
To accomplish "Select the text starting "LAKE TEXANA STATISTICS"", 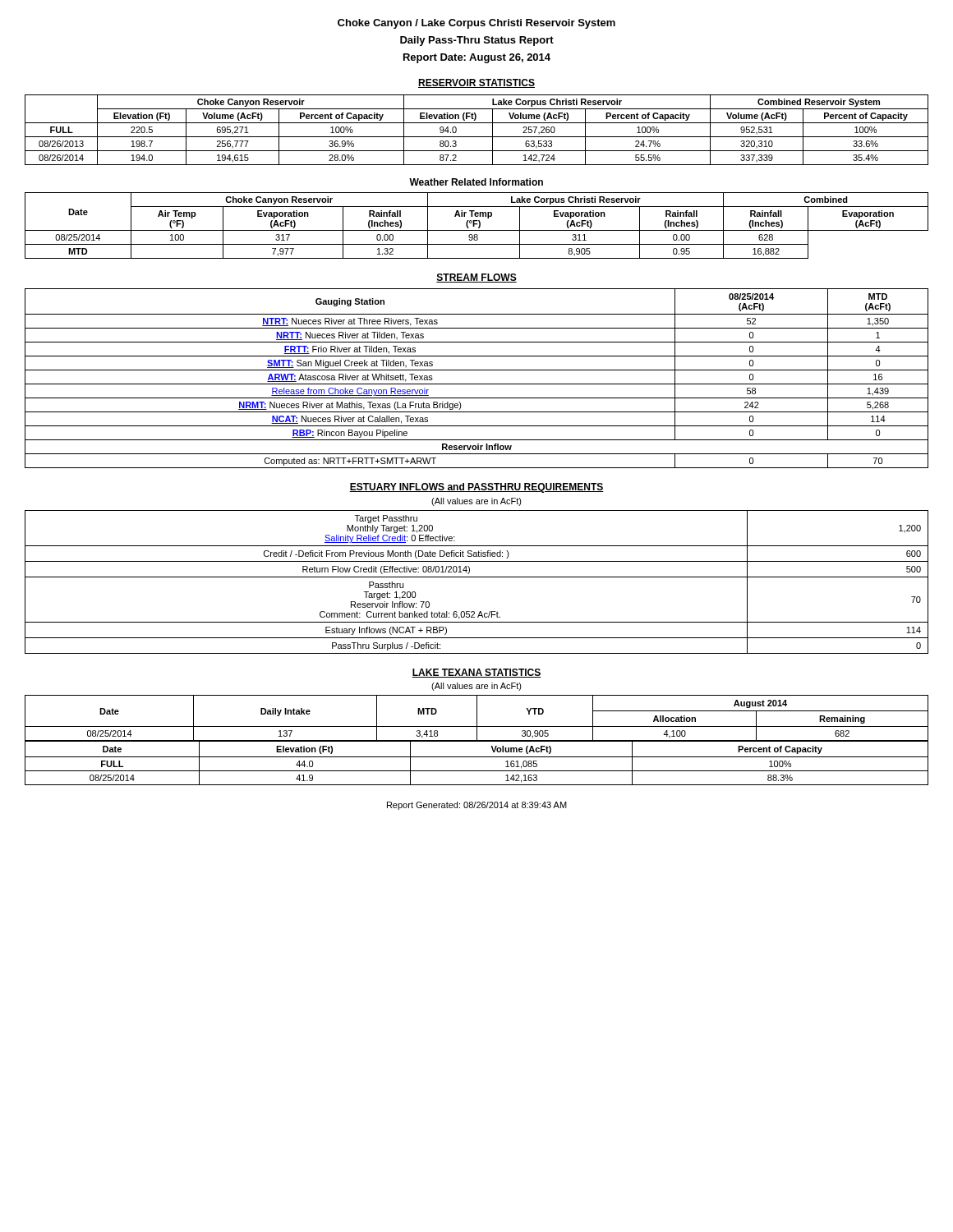I will point(476,673).
